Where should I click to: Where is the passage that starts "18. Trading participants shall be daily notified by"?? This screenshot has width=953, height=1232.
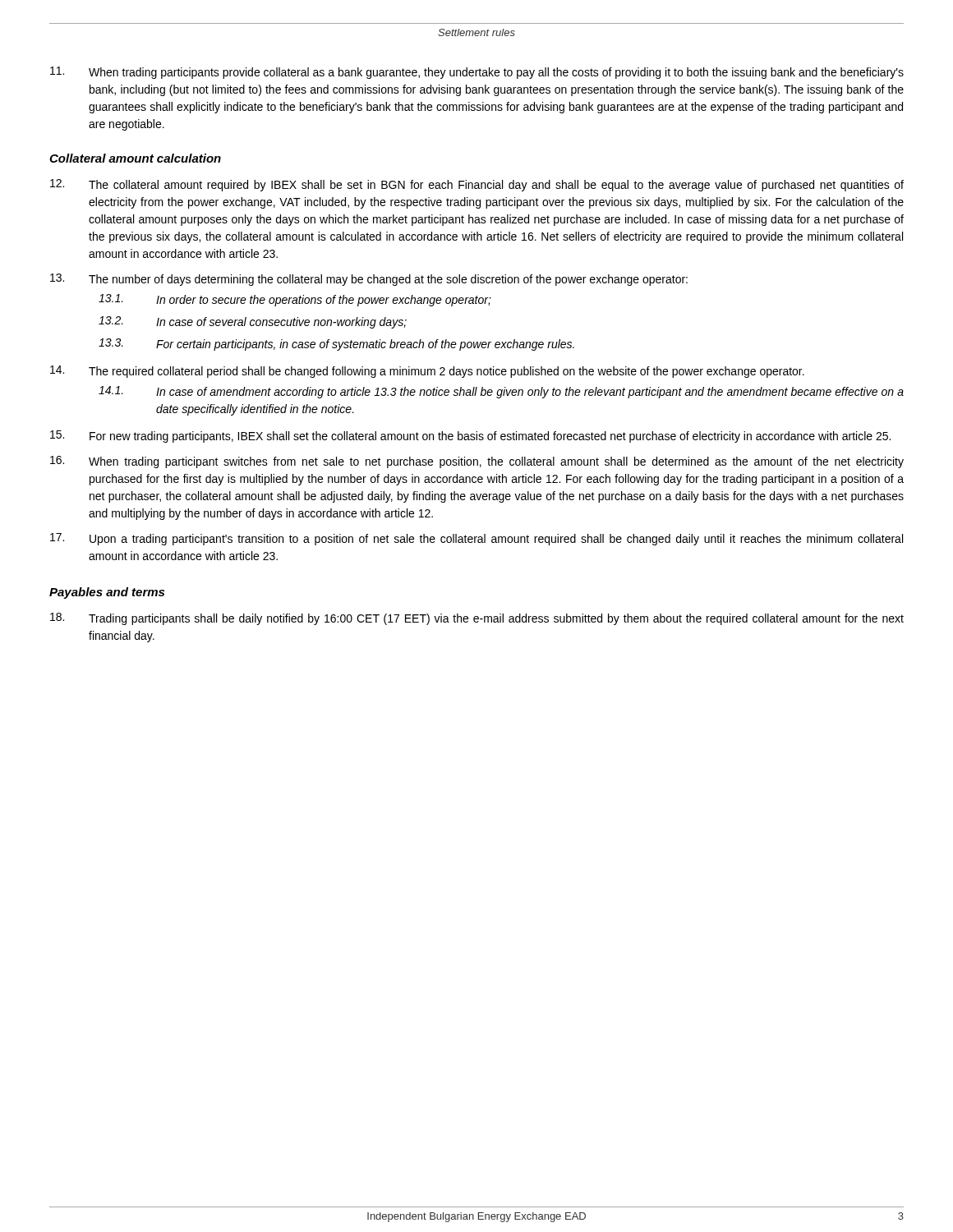(476, 627)
